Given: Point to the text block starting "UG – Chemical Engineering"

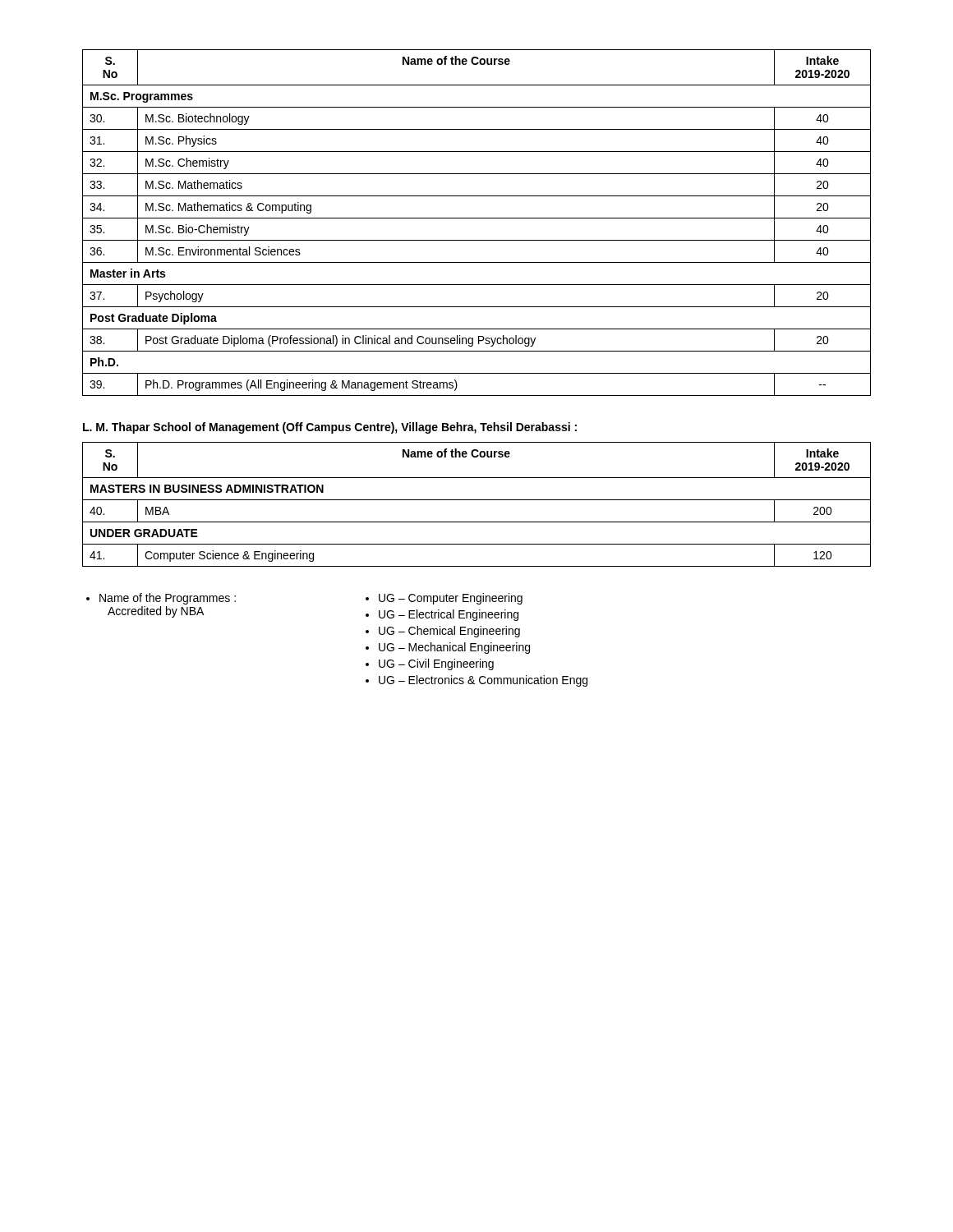Looking at the screenshot, I should [x=449, y=631].
